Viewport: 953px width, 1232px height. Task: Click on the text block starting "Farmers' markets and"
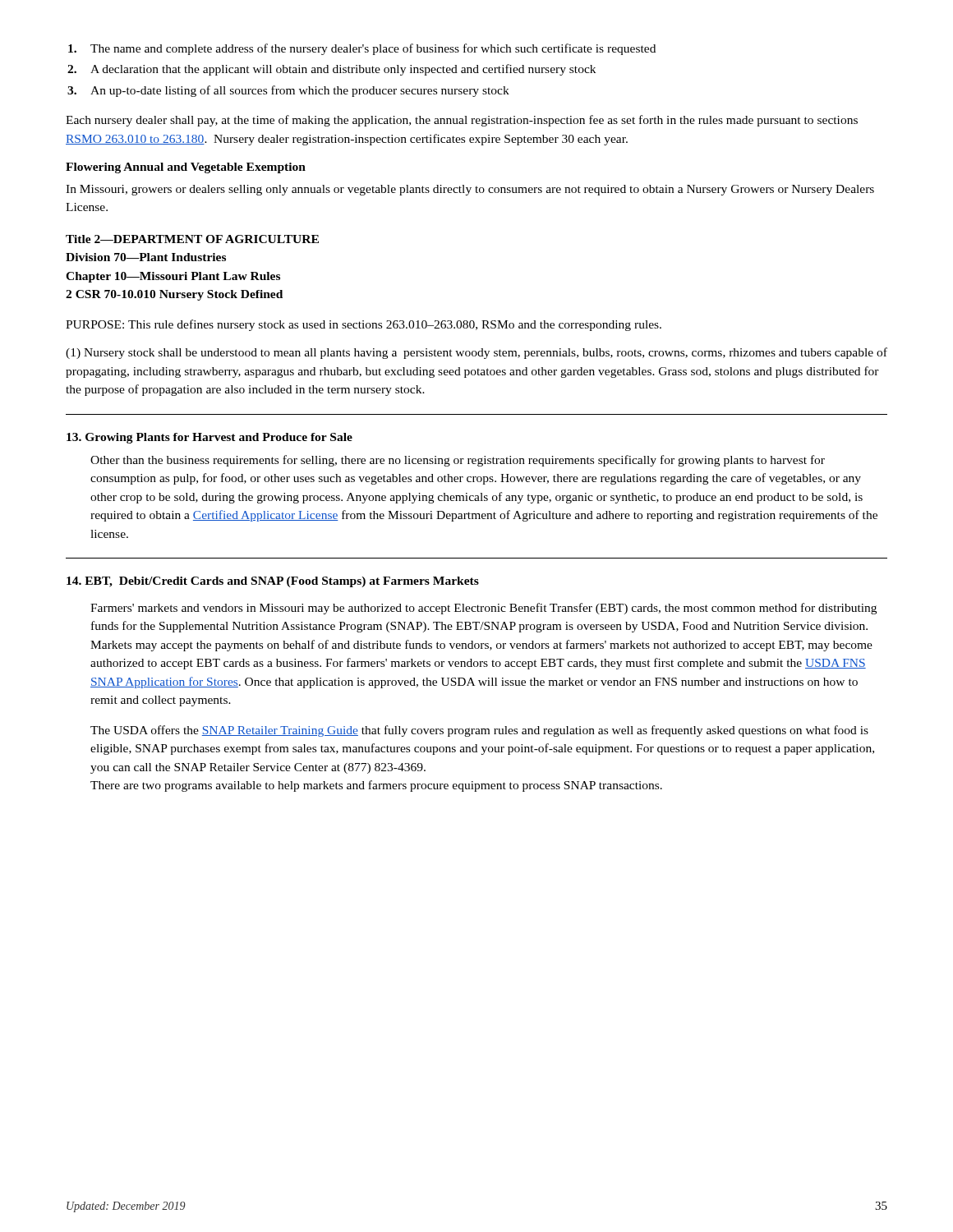point(484,653)
